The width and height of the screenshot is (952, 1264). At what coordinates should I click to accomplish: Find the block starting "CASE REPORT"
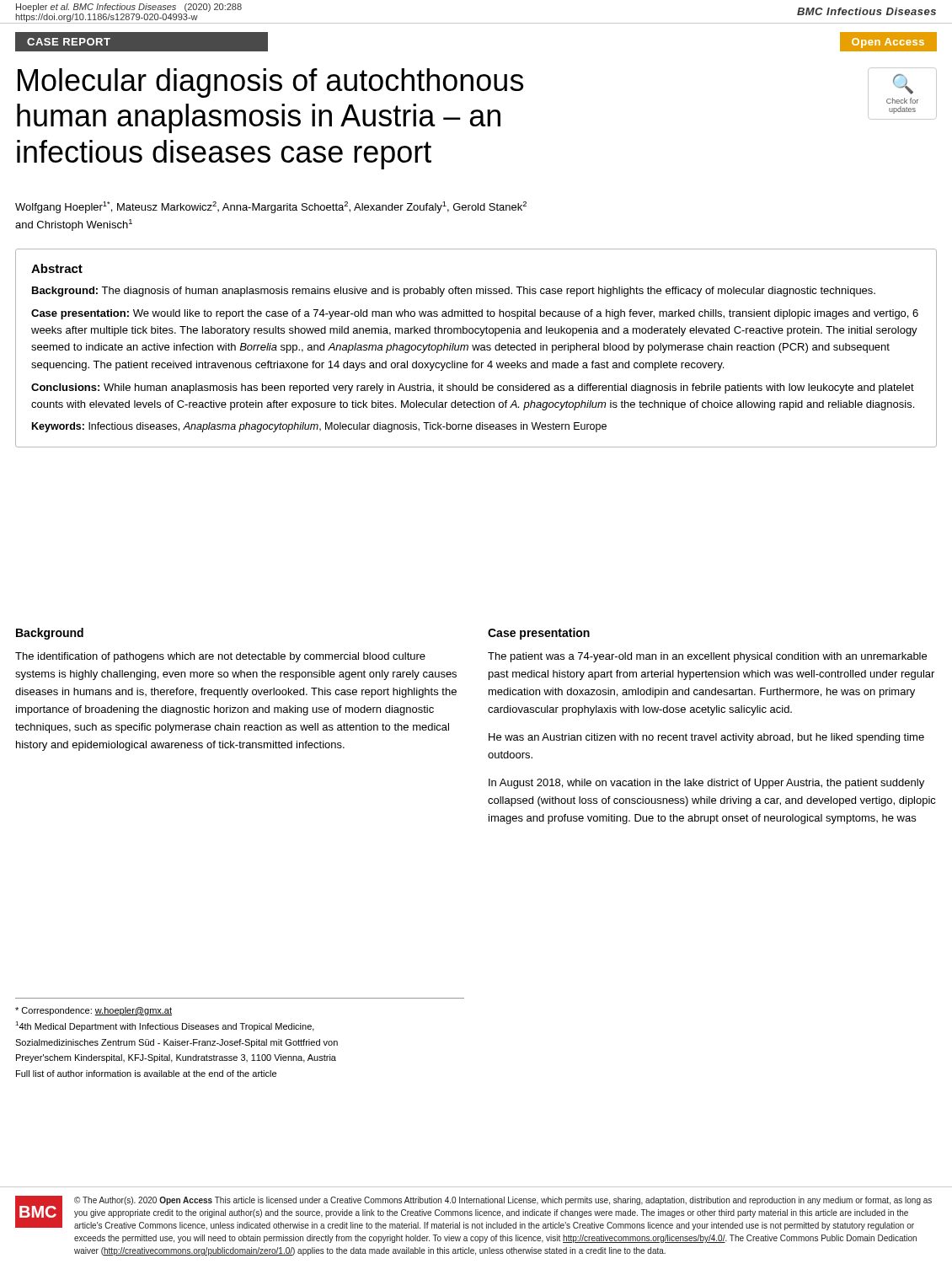point(69,42)
